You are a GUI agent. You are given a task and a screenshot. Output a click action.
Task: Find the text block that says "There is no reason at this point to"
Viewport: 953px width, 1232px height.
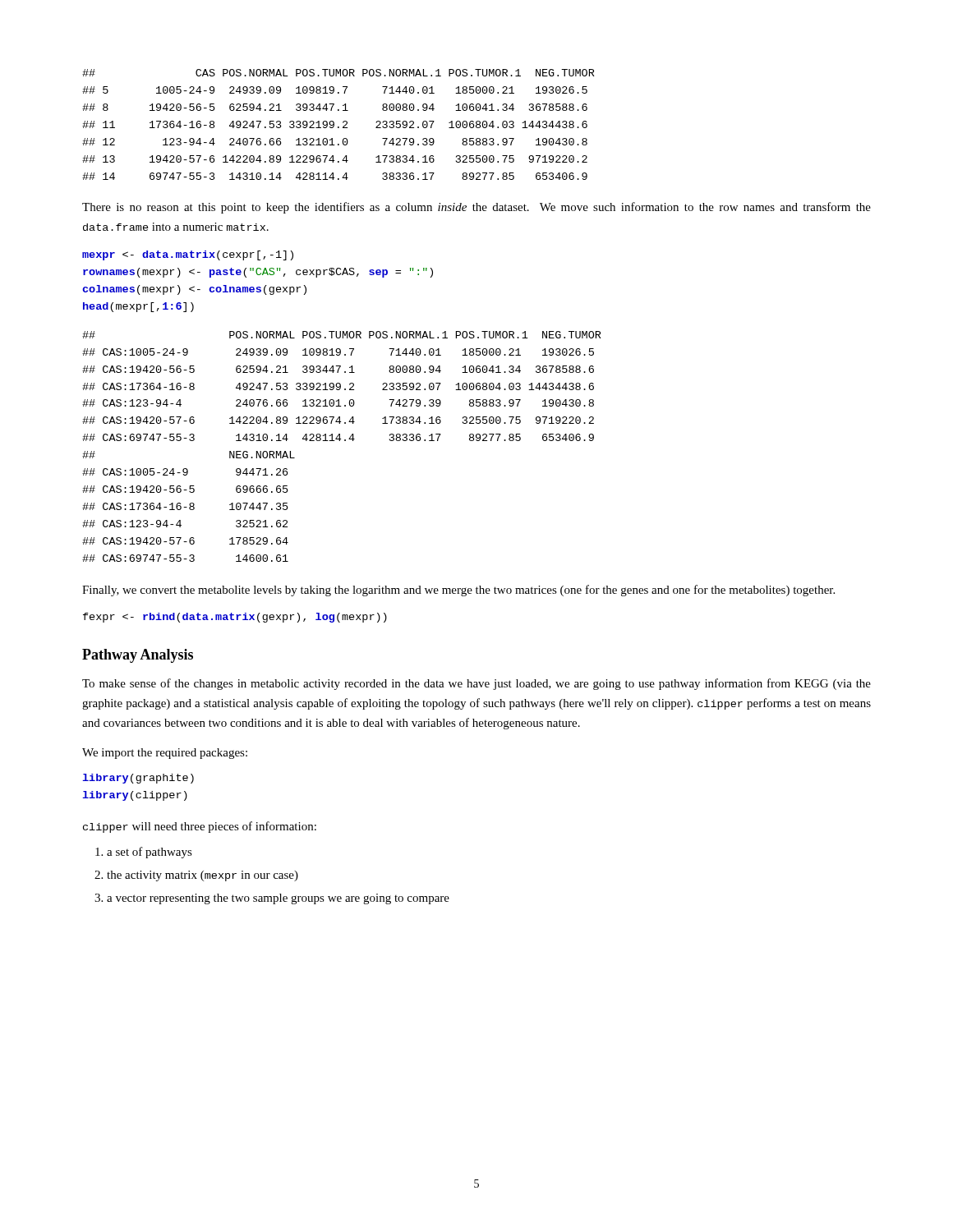[476, 218]
